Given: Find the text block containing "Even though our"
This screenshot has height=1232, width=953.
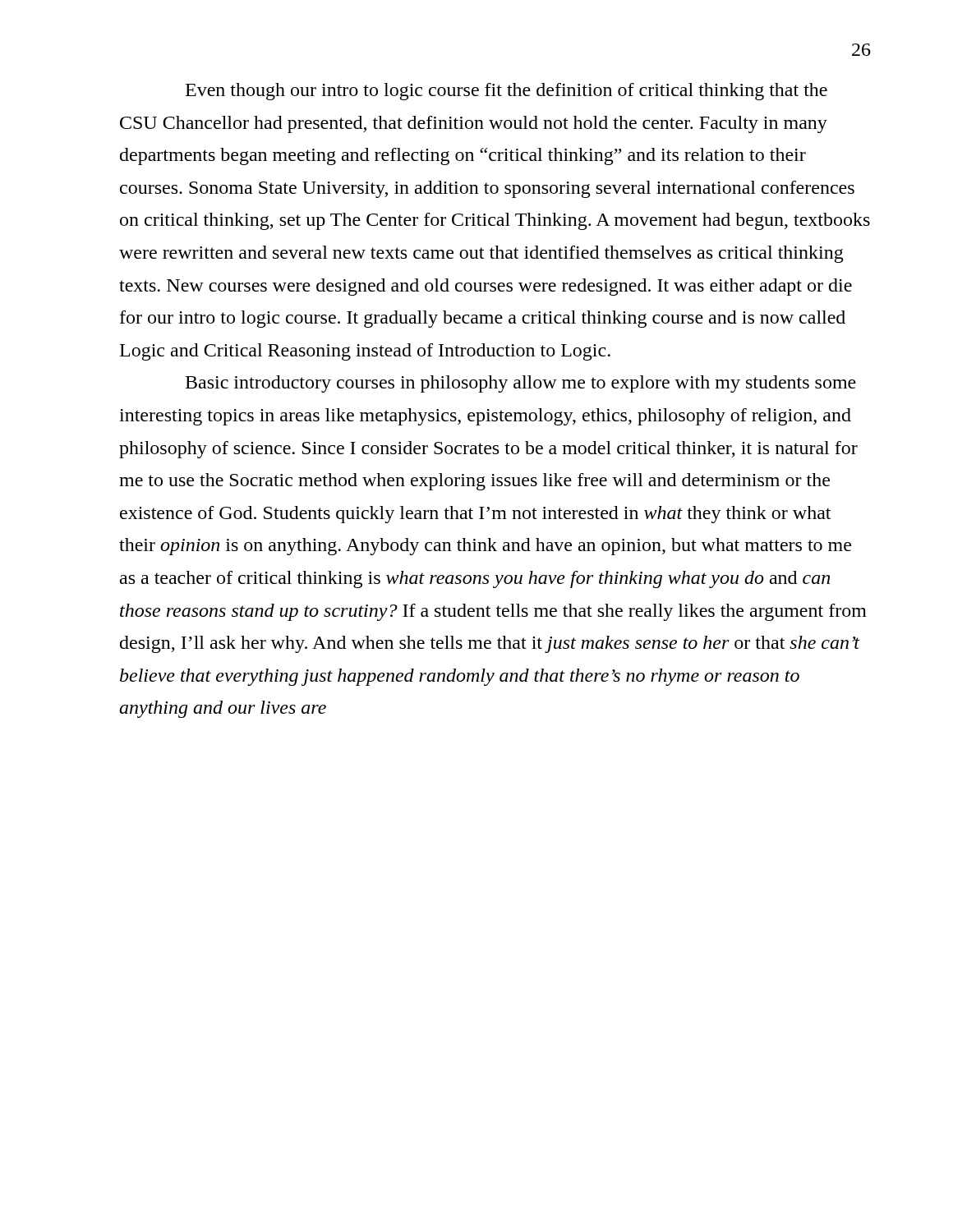Looking at the screenshot, I should click(x=495, y=220).
